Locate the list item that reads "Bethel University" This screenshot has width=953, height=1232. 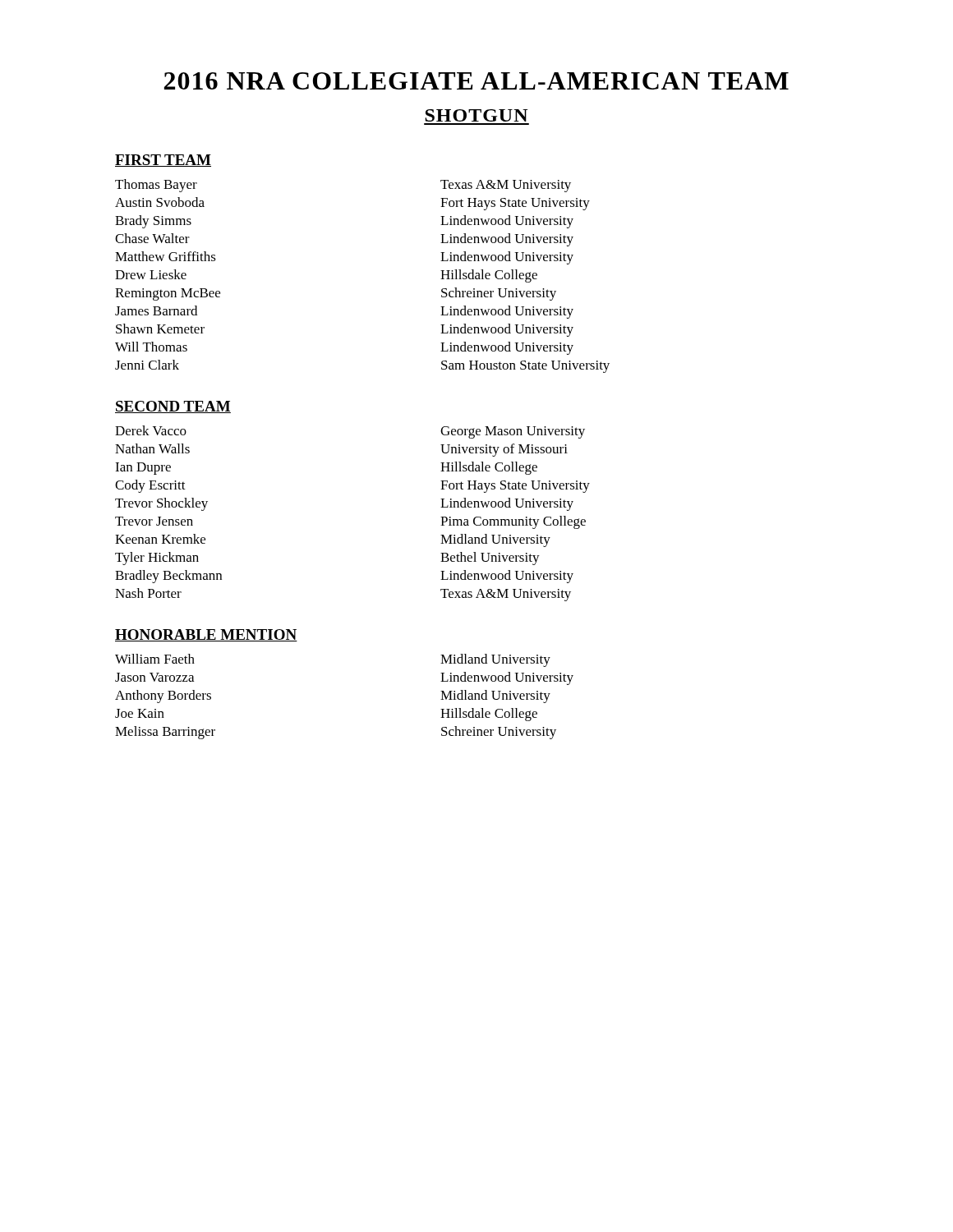[490, 557]
